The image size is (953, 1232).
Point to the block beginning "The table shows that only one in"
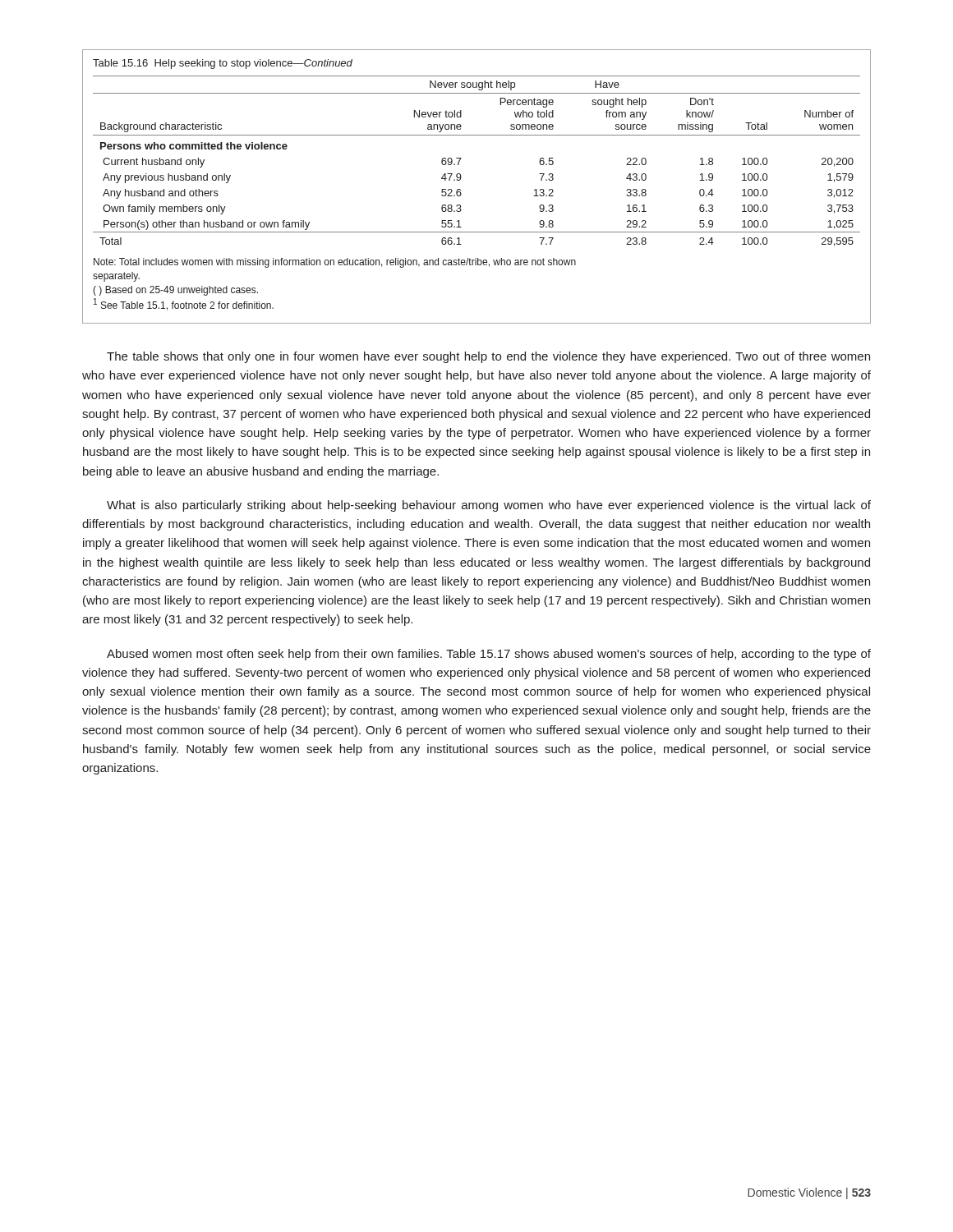[476, 414]
